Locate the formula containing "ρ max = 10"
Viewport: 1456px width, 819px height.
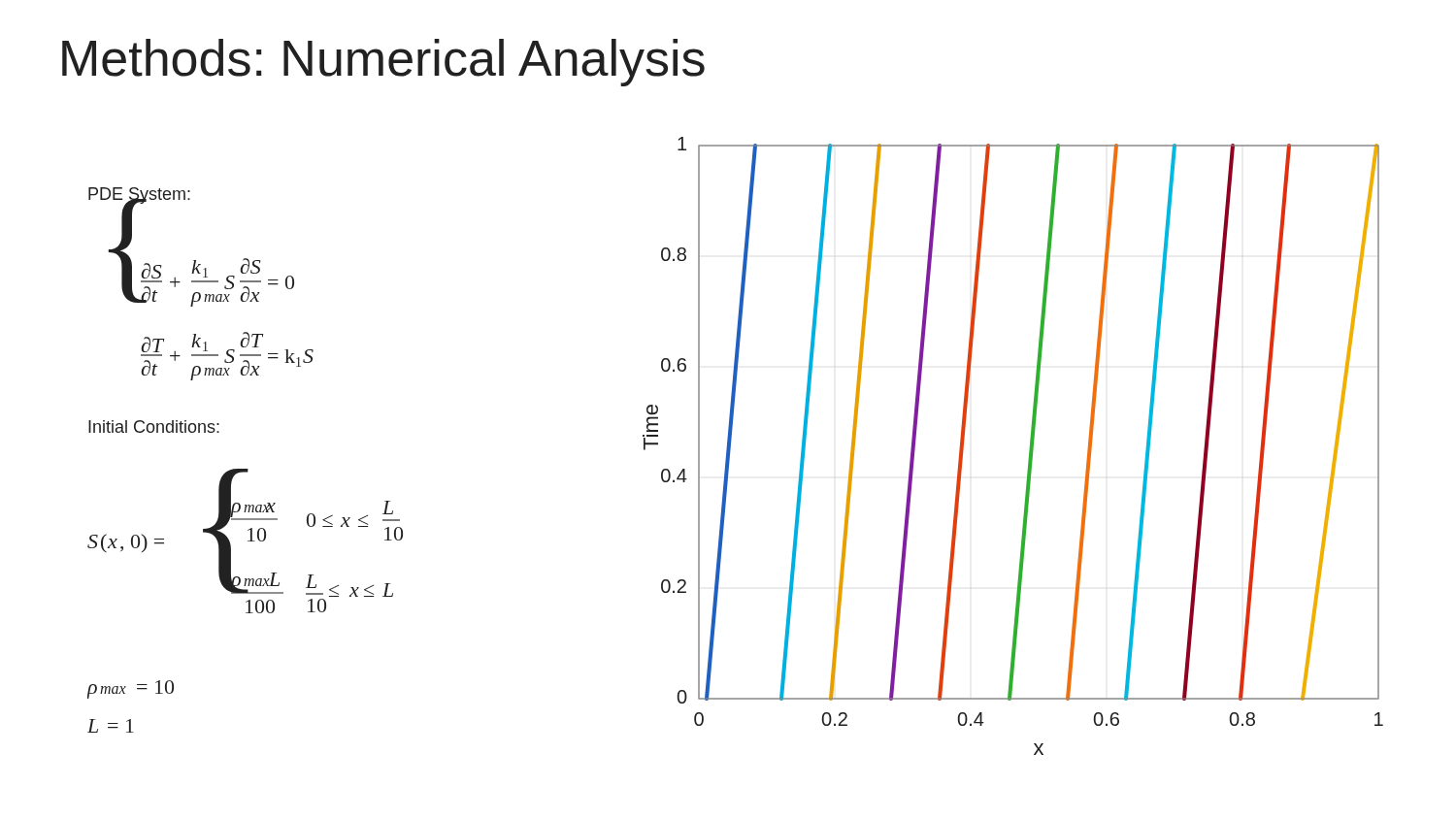pyautogui.click(x=184, y=687)
